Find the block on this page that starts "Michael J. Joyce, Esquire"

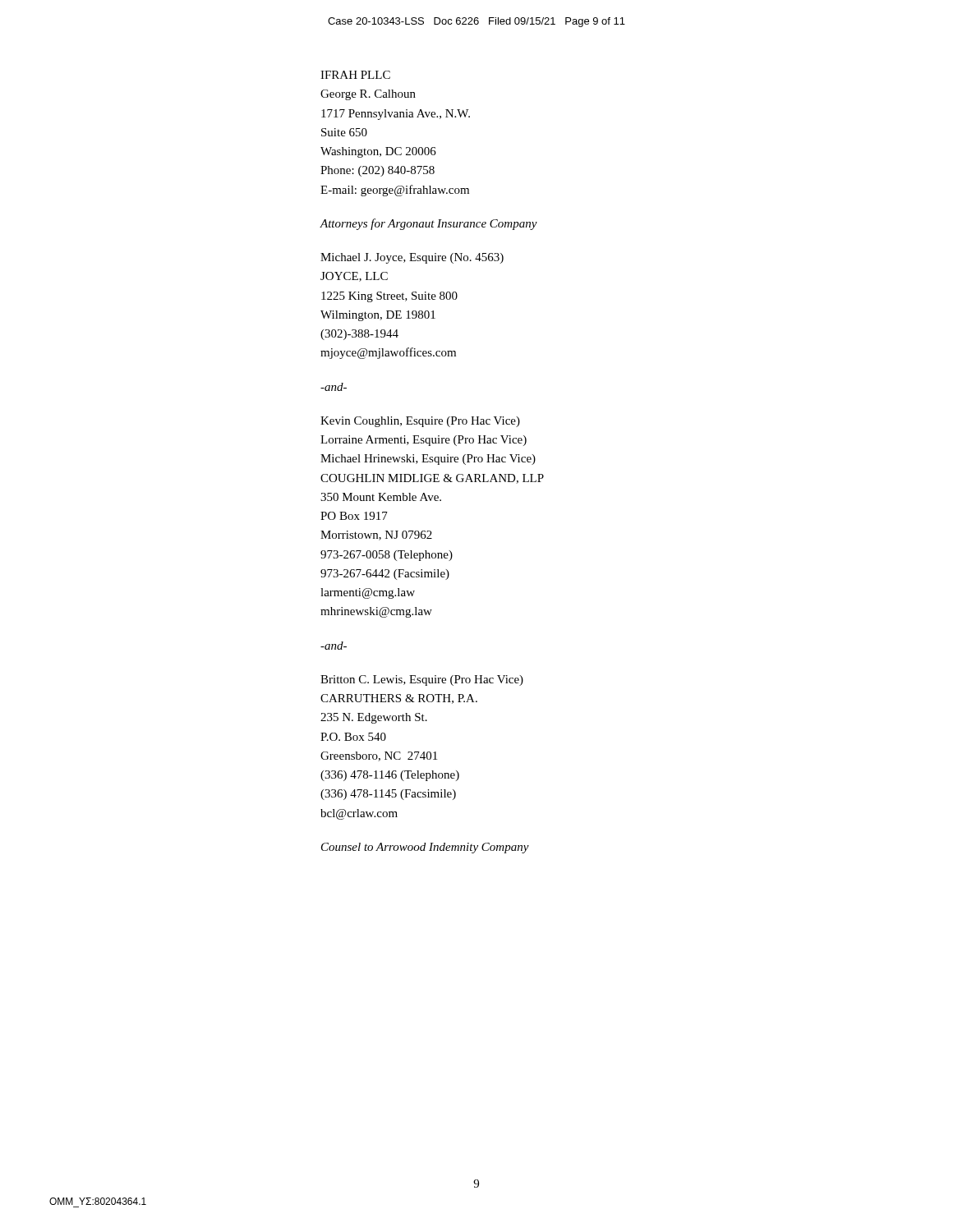[x=412, y=305]
